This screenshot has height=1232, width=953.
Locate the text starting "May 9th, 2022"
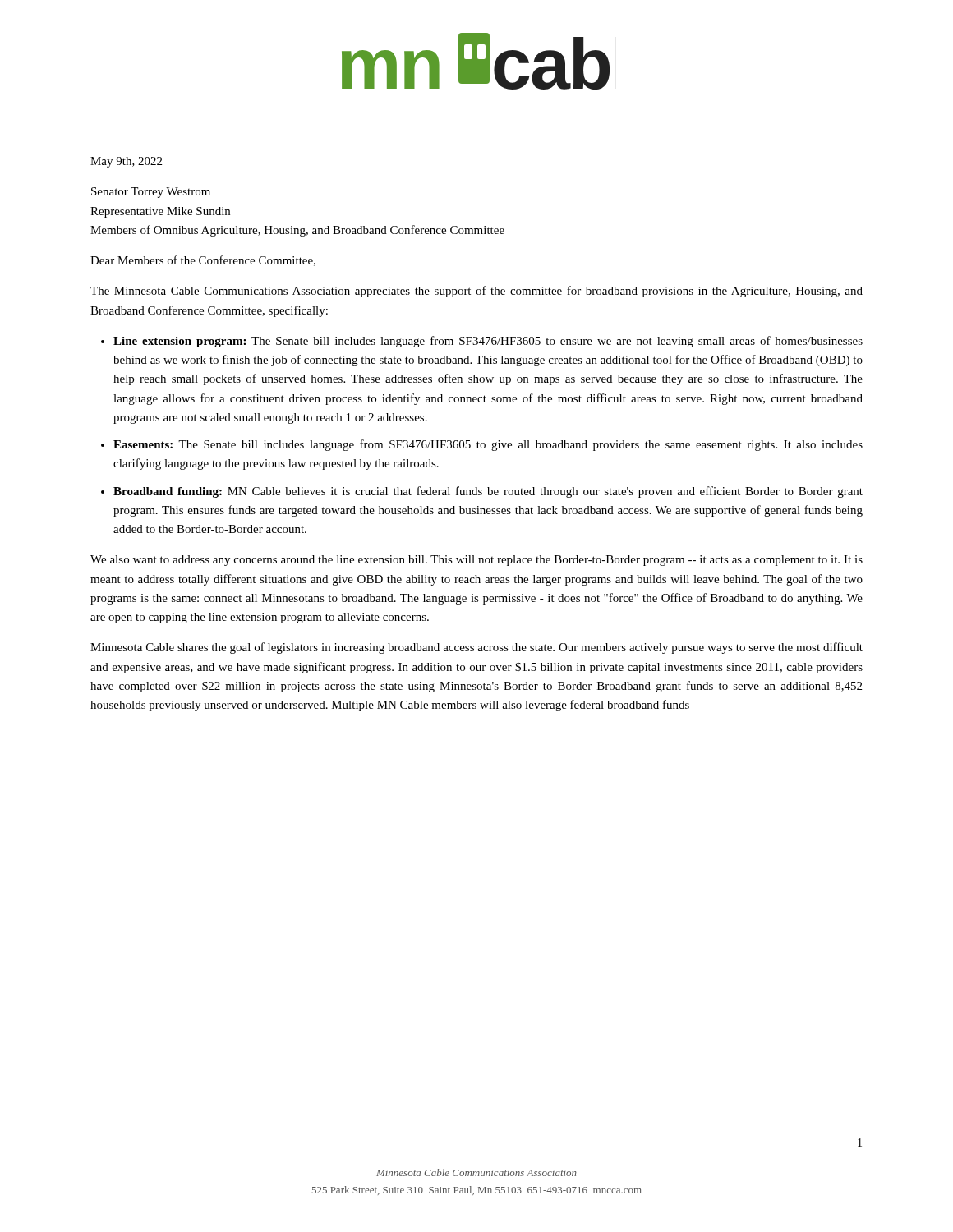click(x=126, y=161)
